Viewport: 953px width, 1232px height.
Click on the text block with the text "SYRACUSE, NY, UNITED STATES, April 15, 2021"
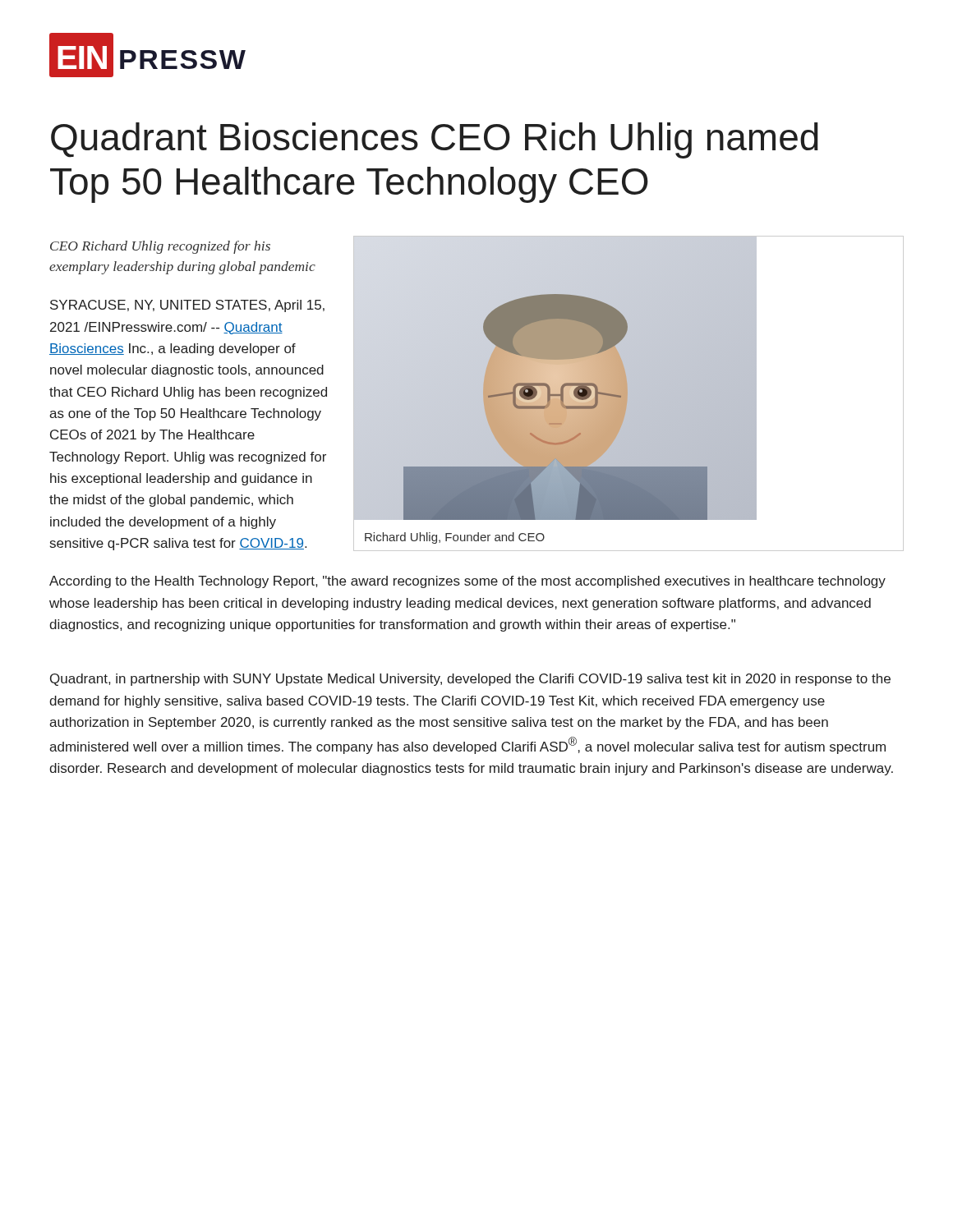[189, 425]
